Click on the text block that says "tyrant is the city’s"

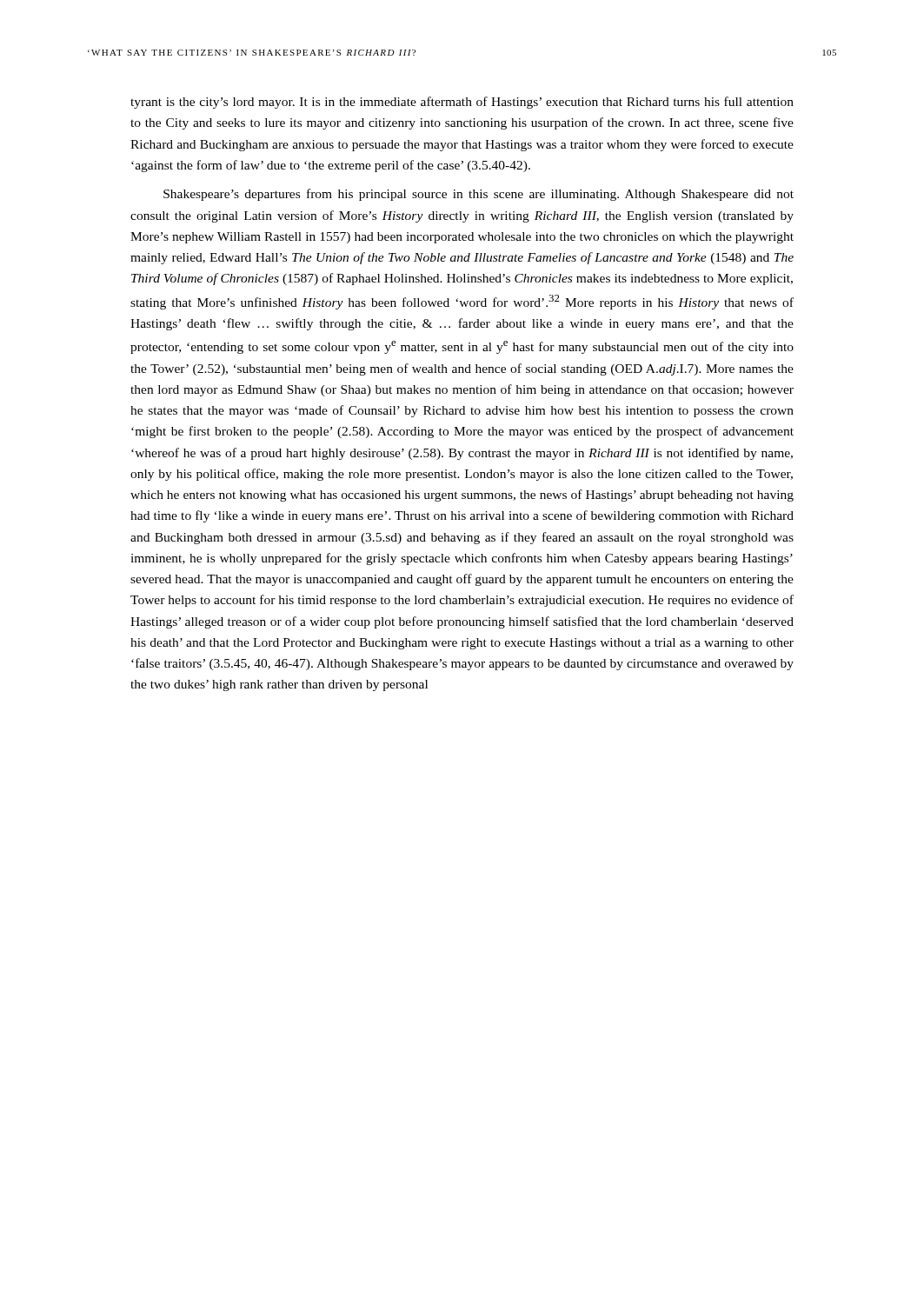click(x=462, y=393)
